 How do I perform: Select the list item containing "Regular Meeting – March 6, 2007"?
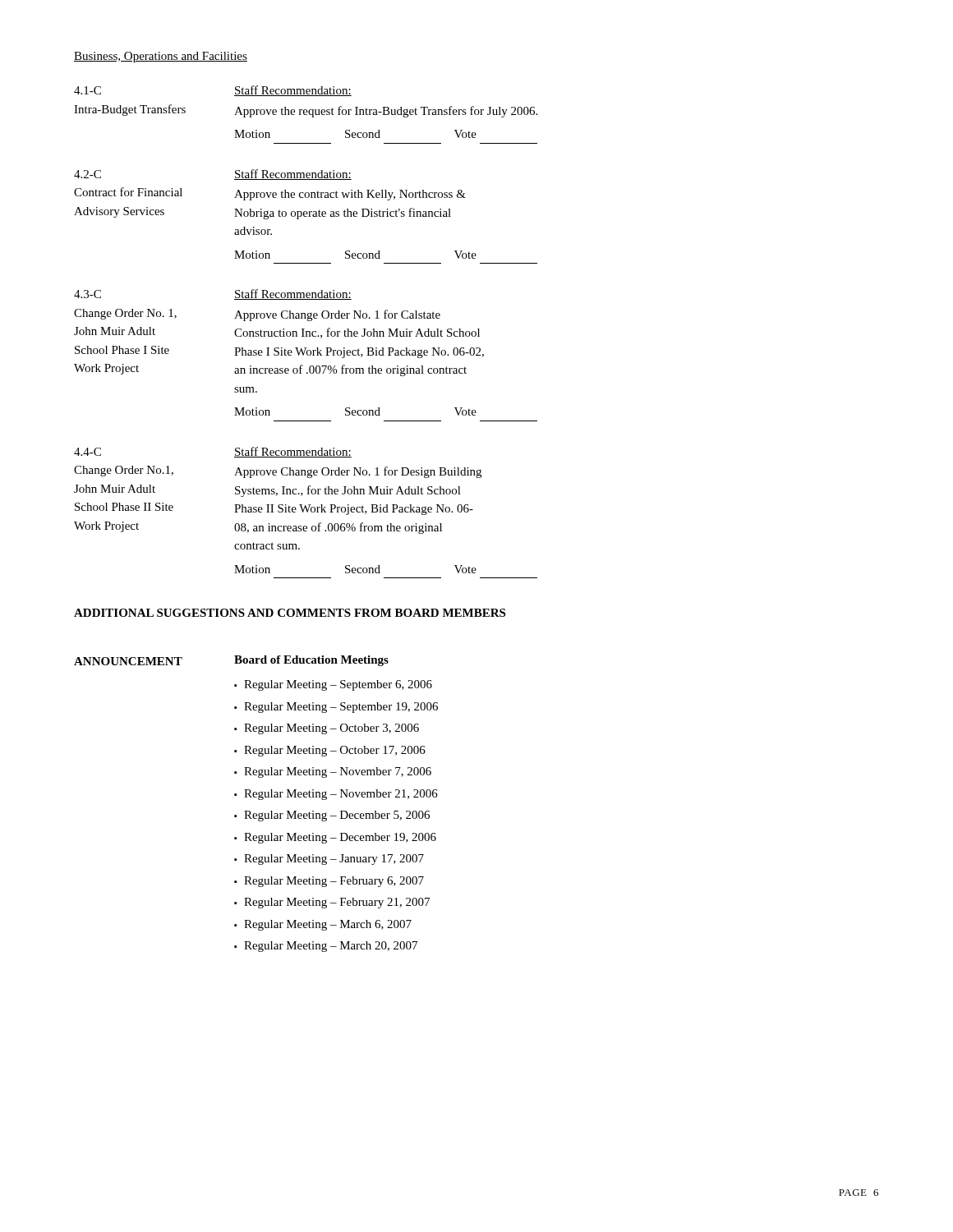(x=328, y=924)
